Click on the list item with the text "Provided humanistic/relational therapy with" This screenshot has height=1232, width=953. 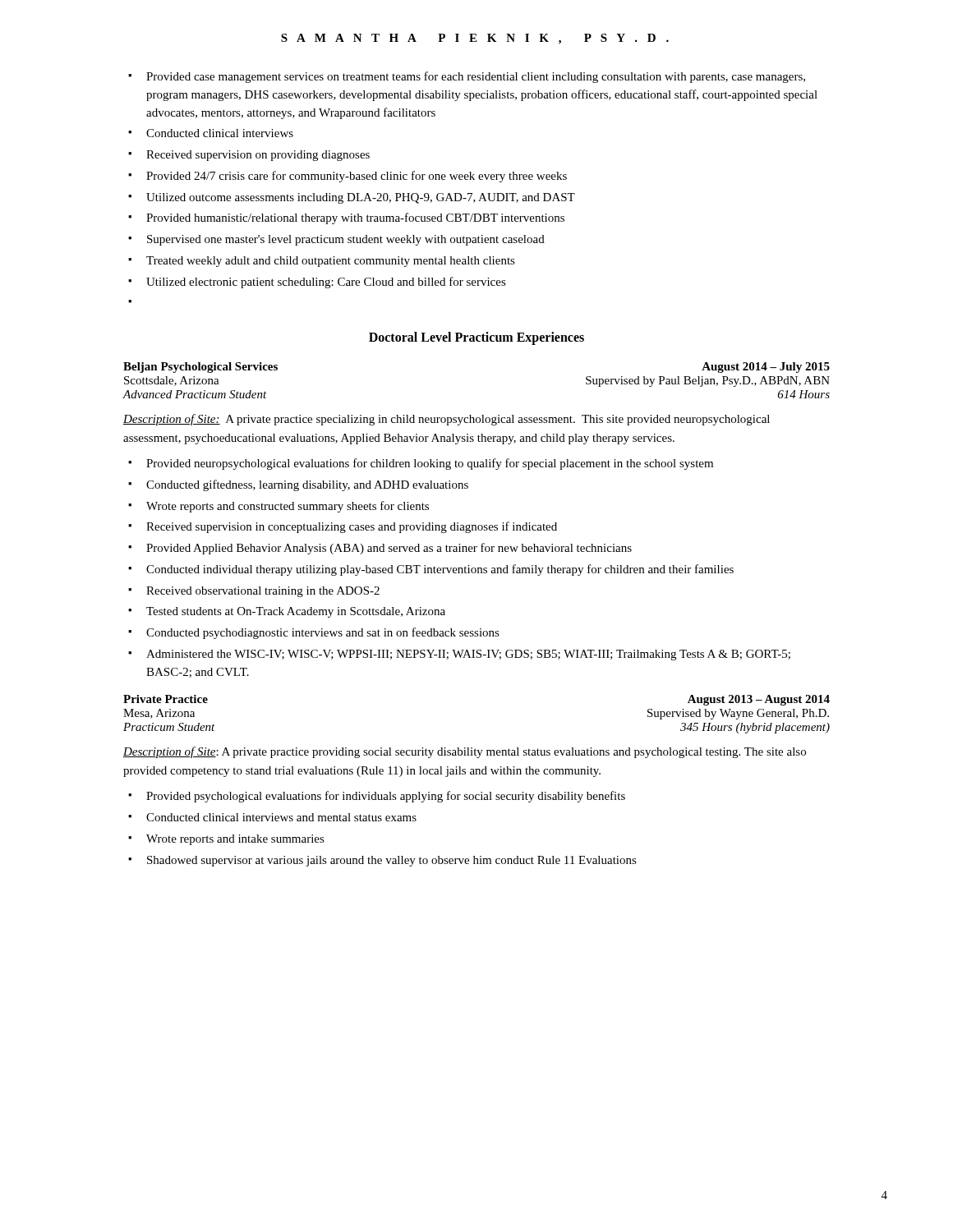tap(356, 218)
